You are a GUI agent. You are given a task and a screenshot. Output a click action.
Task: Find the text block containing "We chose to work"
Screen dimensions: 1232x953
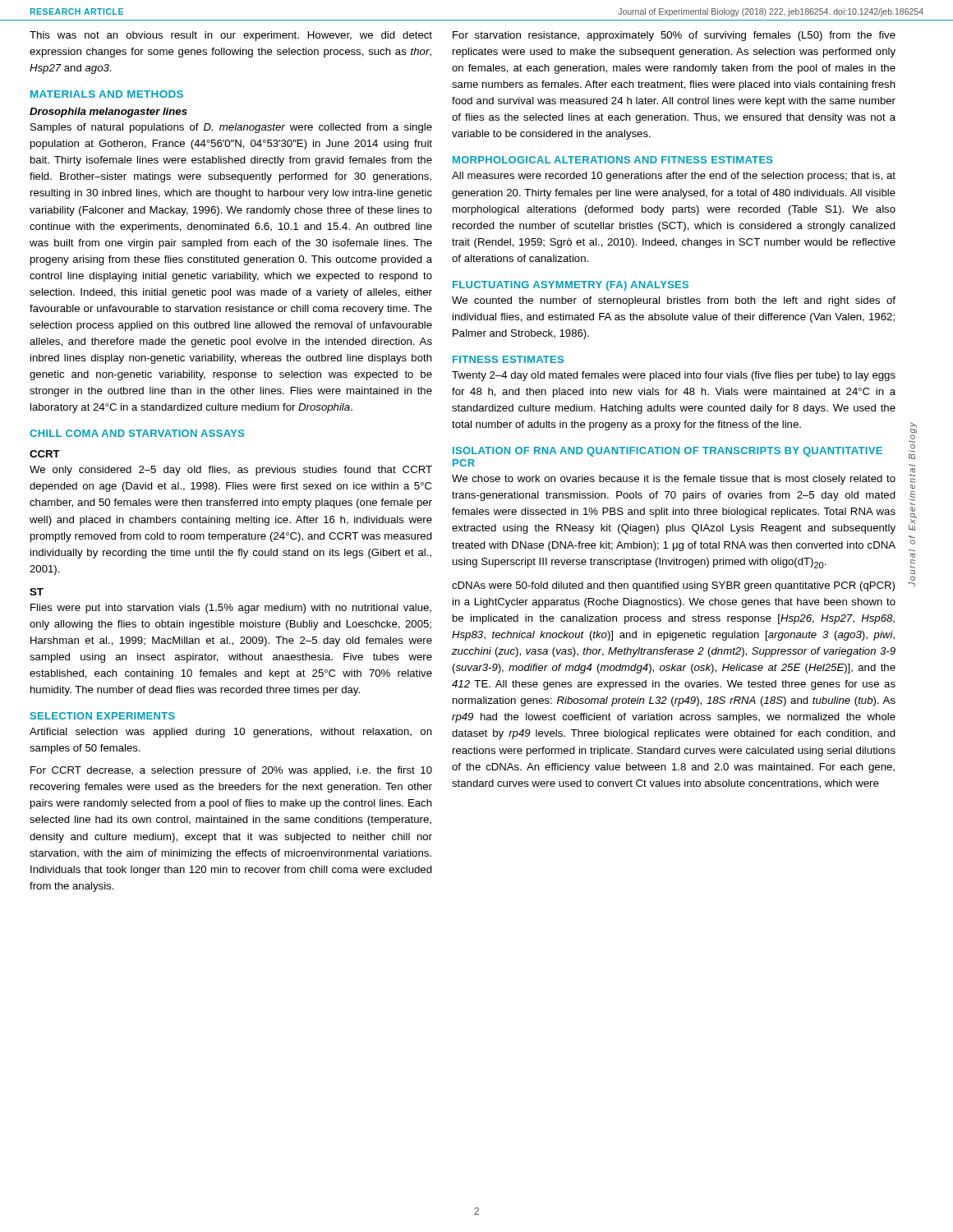point(674,631)
